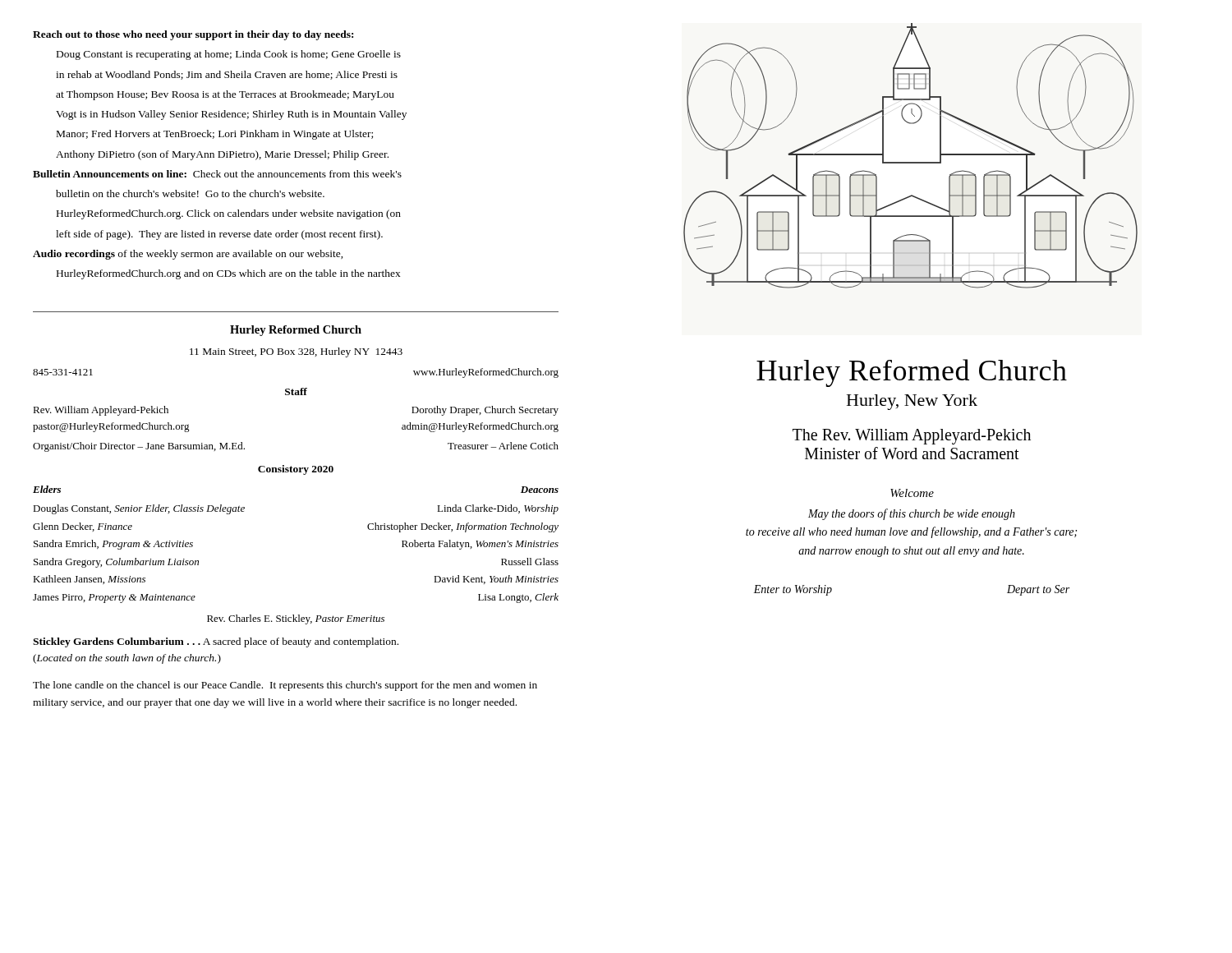The image size is (1232, 953).
Task: Locate the text that says "845-331-4121 www.HurleyReformedChurch.org"
Action: pyautogui.click(x=61, y=373)
